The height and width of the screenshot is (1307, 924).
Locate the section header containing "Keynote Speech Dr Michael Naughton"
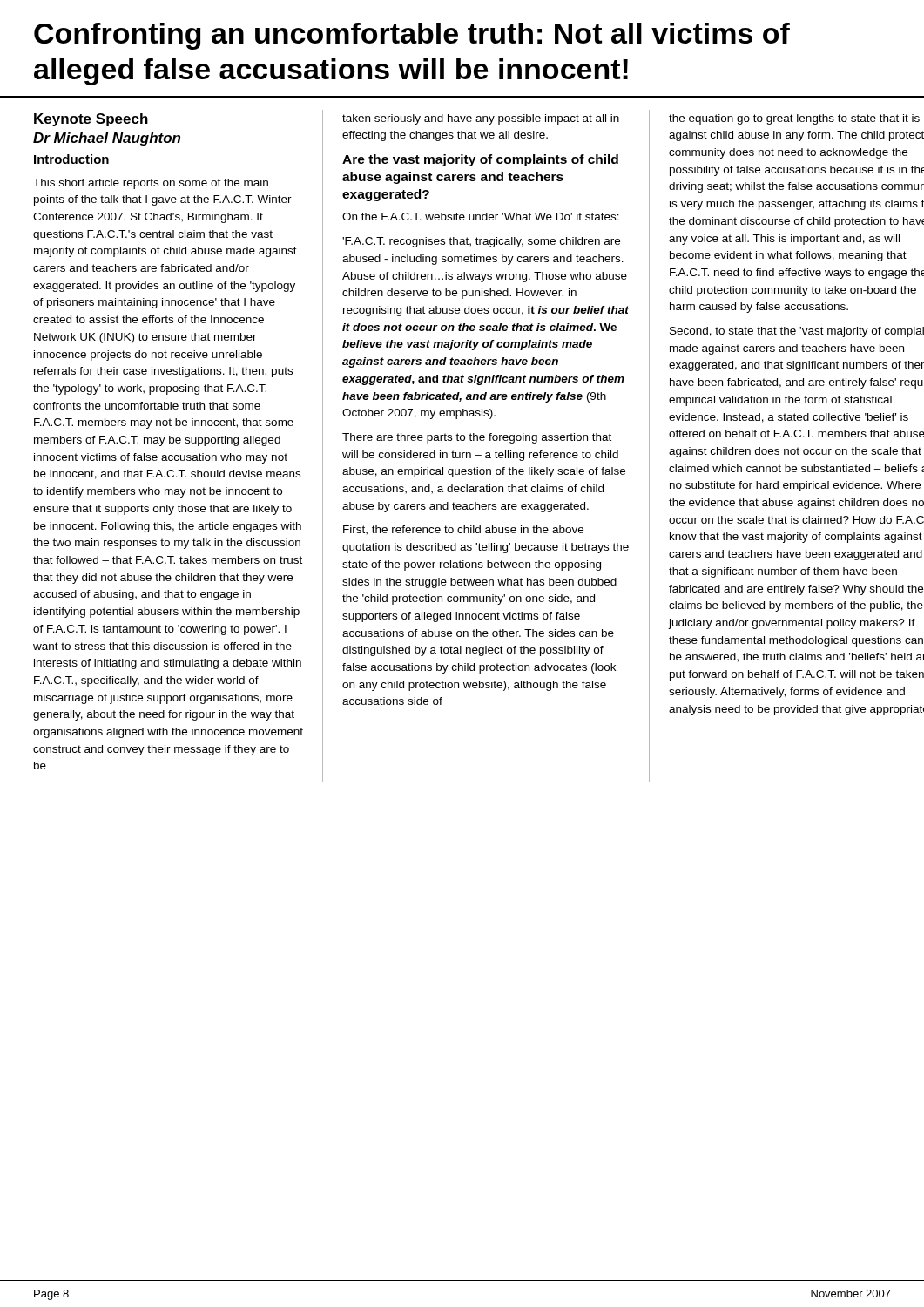[x=168, y=139]
